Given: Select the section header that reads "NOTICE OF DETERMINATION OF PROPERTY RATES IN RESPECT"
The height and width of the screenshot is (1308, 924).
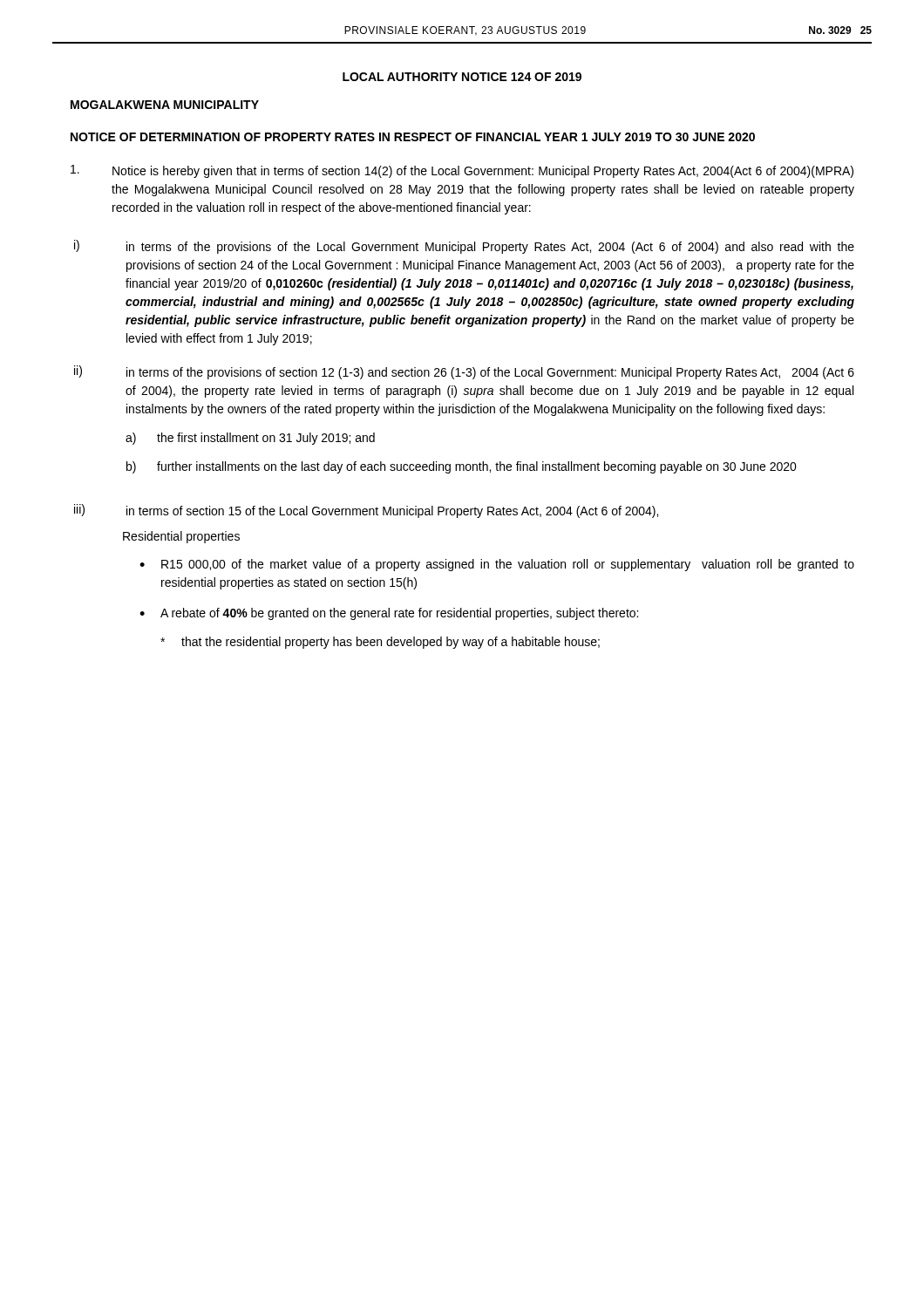Looking at the screenshot, I should point(413,137).
